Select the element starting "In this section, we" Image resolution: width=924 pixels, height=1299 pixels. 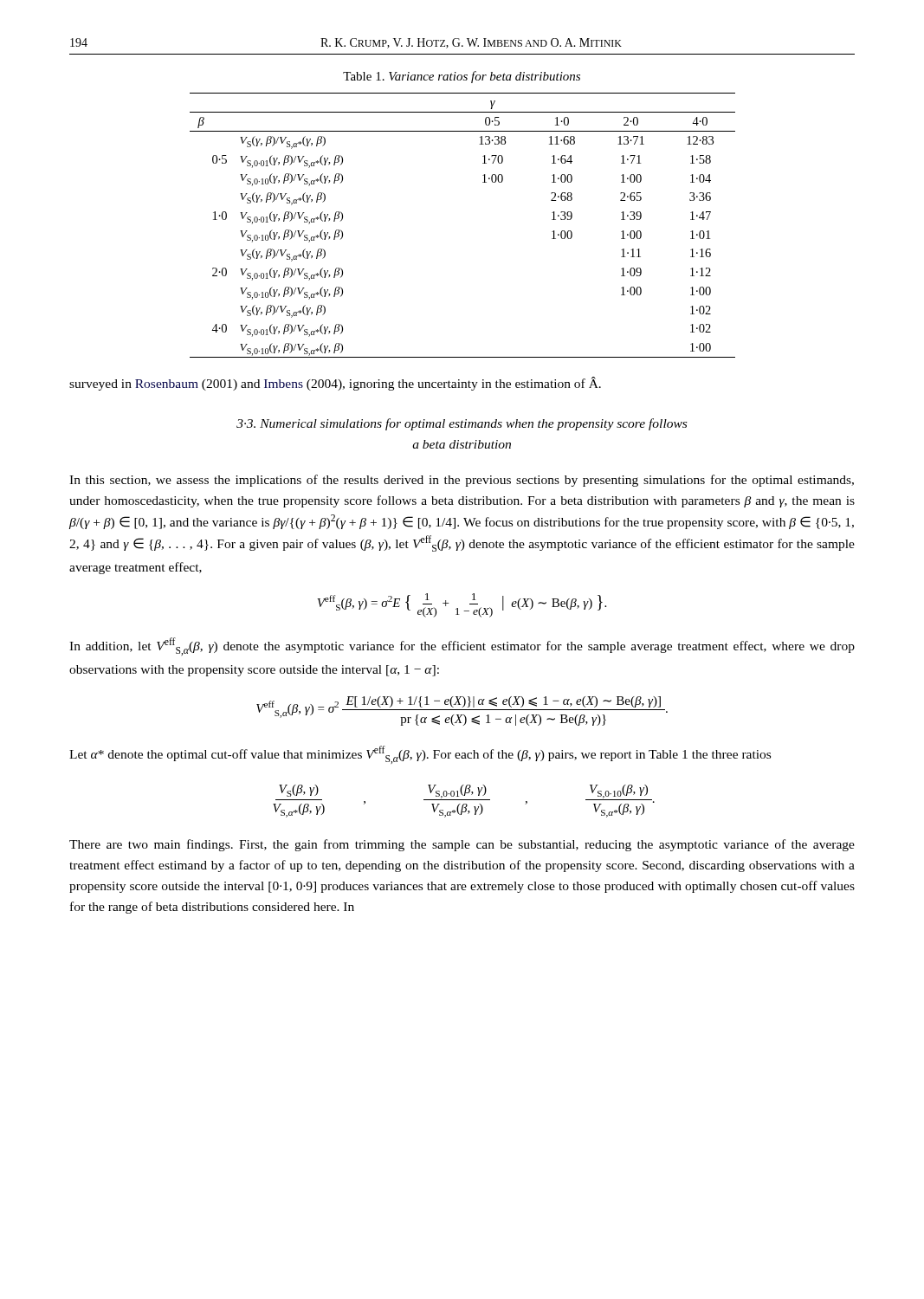click(x=462, y=523)
